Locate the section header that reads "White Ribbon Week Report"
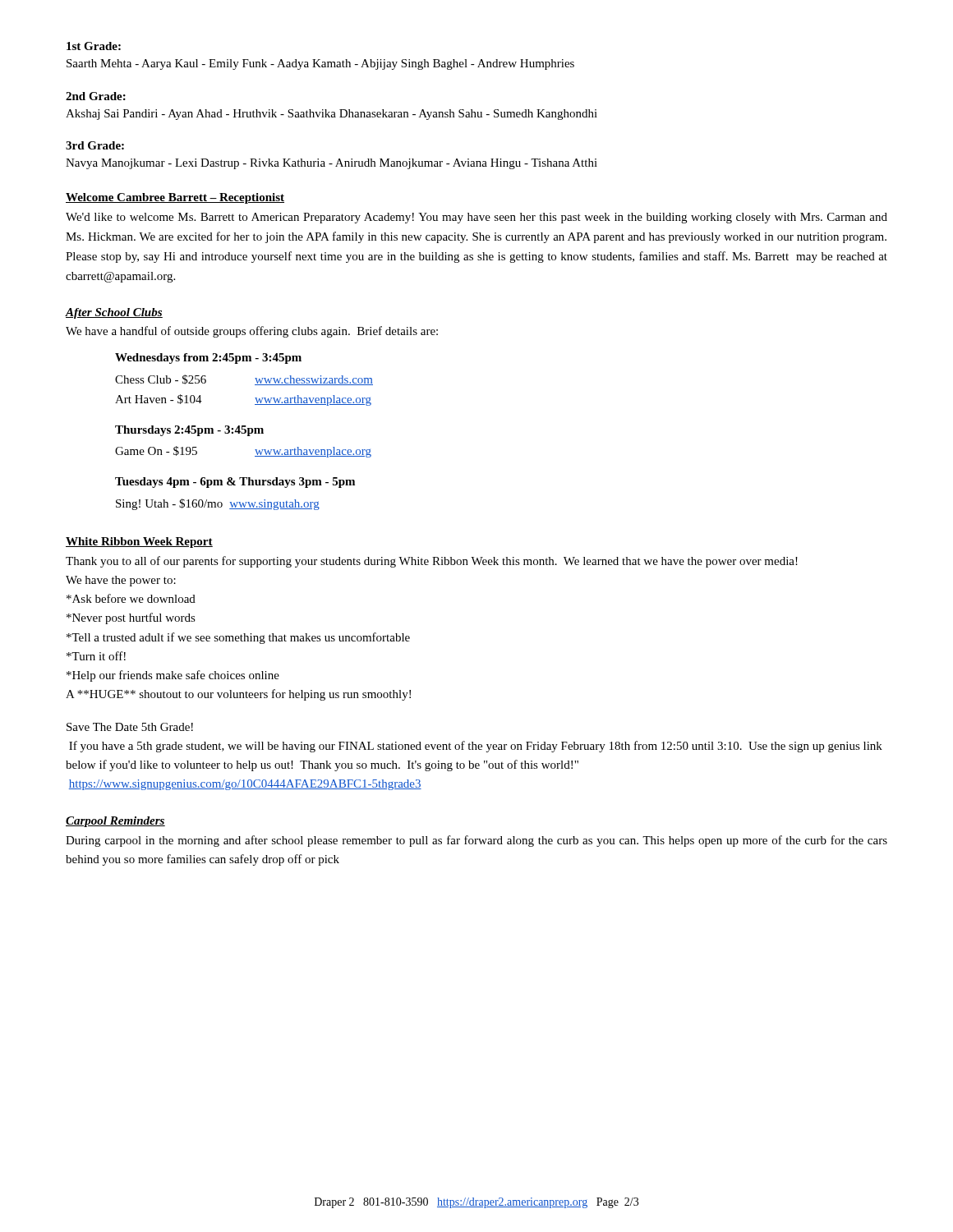Viewport: 953px width, 1232px height. tap(139, 541)
